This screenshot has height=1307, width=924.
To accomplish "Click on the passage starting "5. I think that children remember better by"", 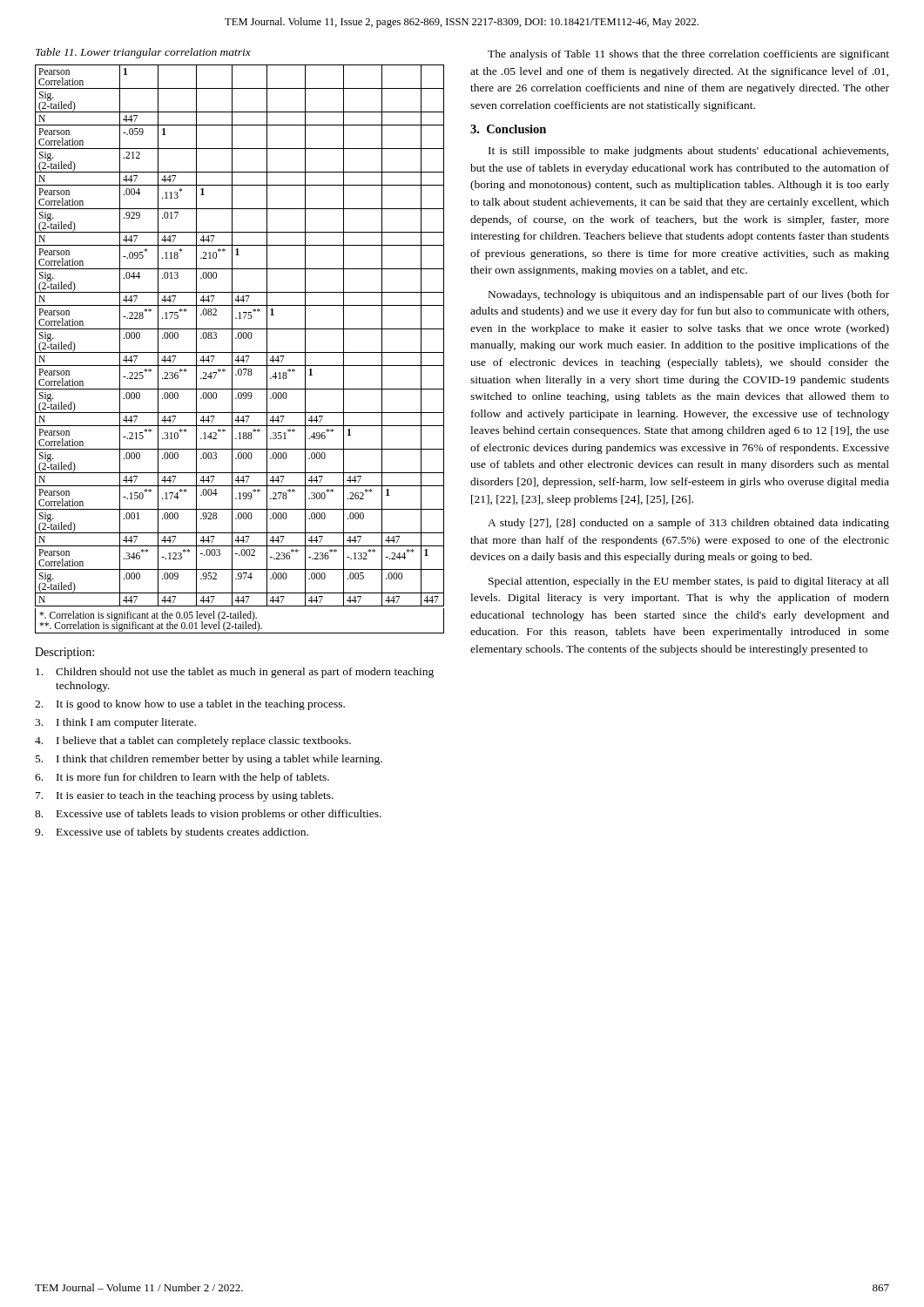I will tap(209, 759).
